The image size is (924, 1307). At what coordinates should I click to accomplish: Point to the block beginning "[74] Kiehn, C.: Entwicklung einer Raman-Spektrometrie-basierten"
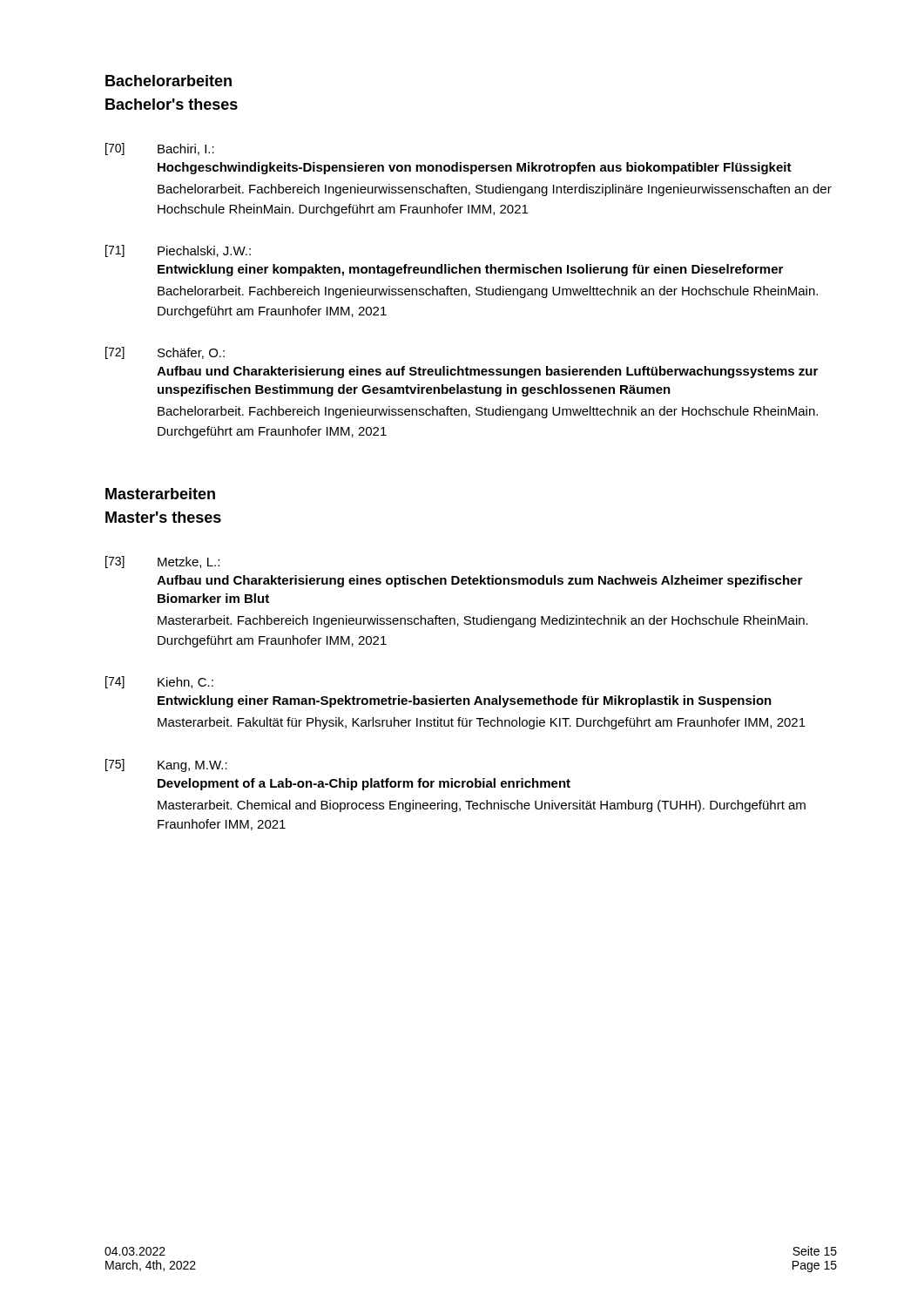(x=471, y=703)
